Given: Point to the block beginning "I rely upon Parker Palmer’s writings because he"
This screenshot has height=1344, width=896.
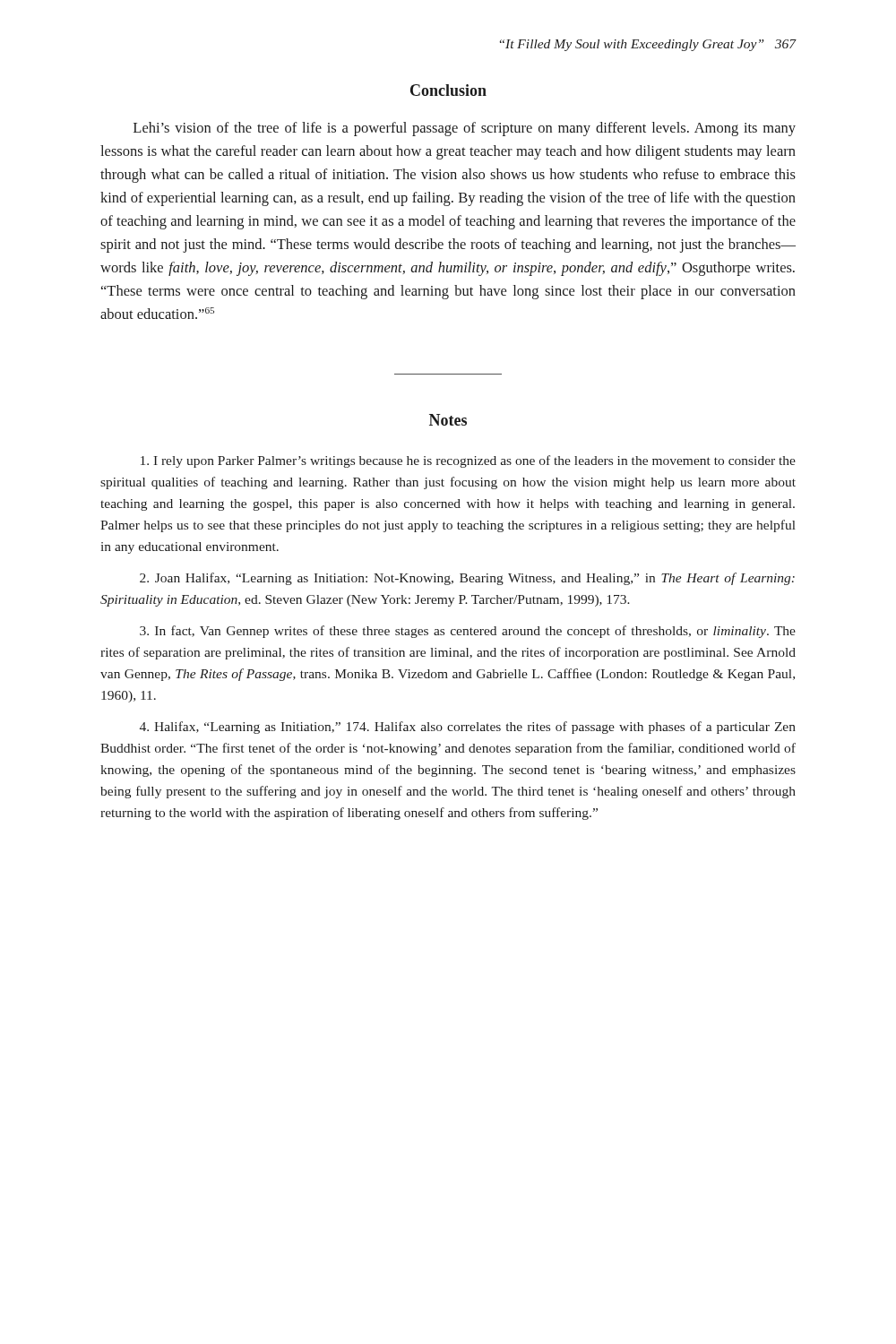Looking at the screenshot, I should click(x=448, y=503).
